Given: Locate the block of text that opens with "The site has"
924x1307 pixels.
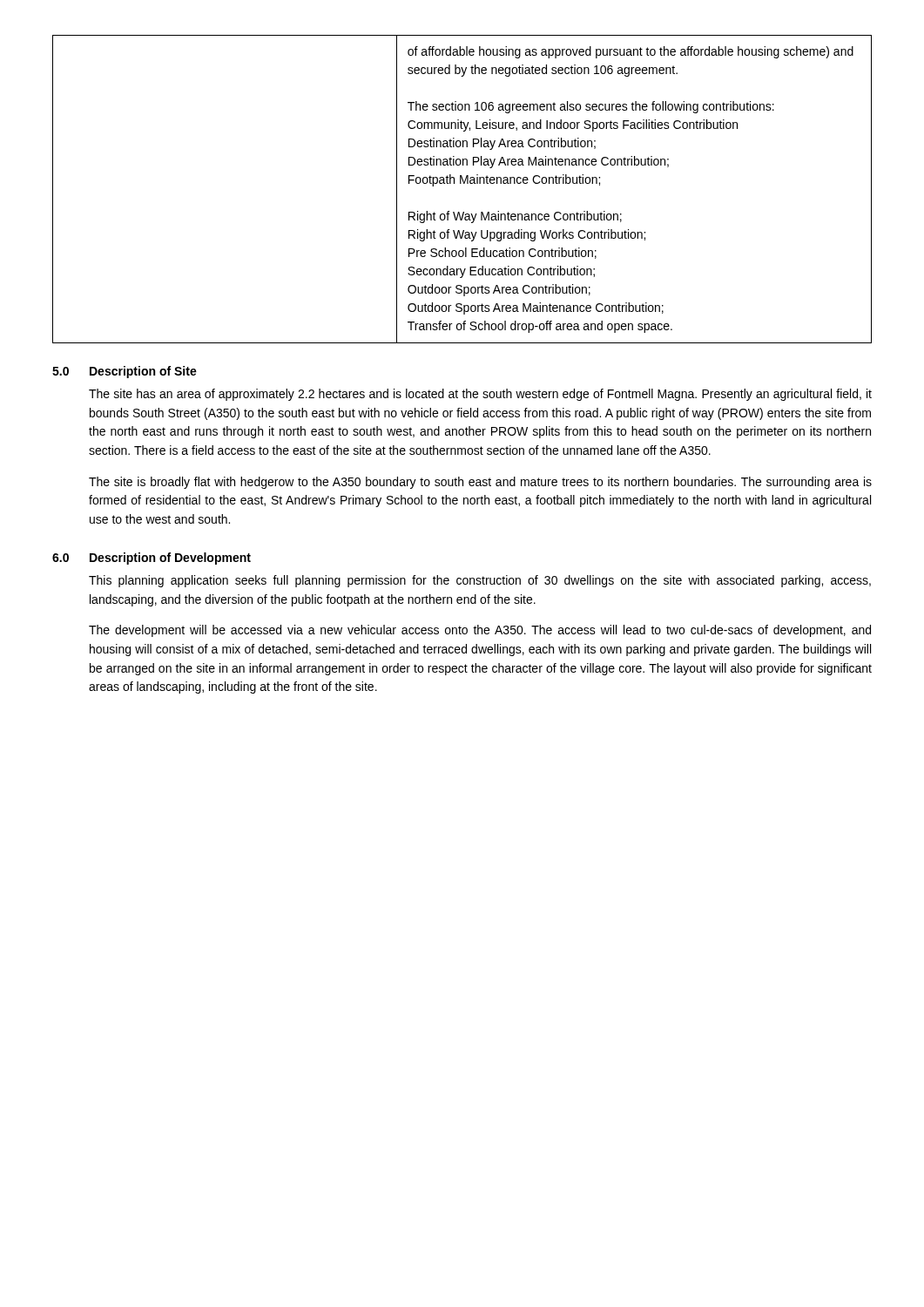Looking at the screenshot, I should click(480, 422).
